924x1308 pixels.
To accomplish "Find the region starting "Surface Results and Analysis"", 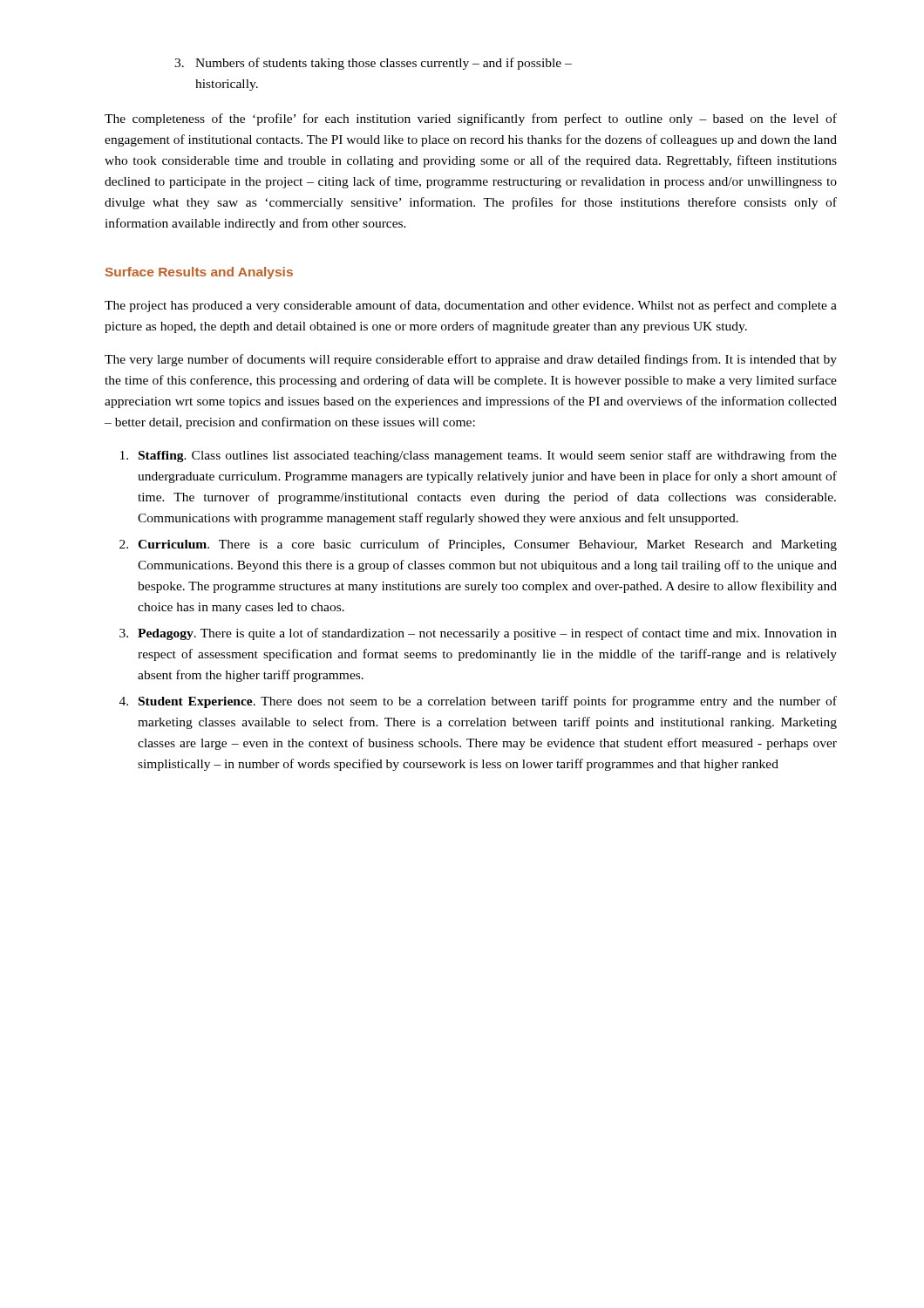I will (x=199, y=272).
